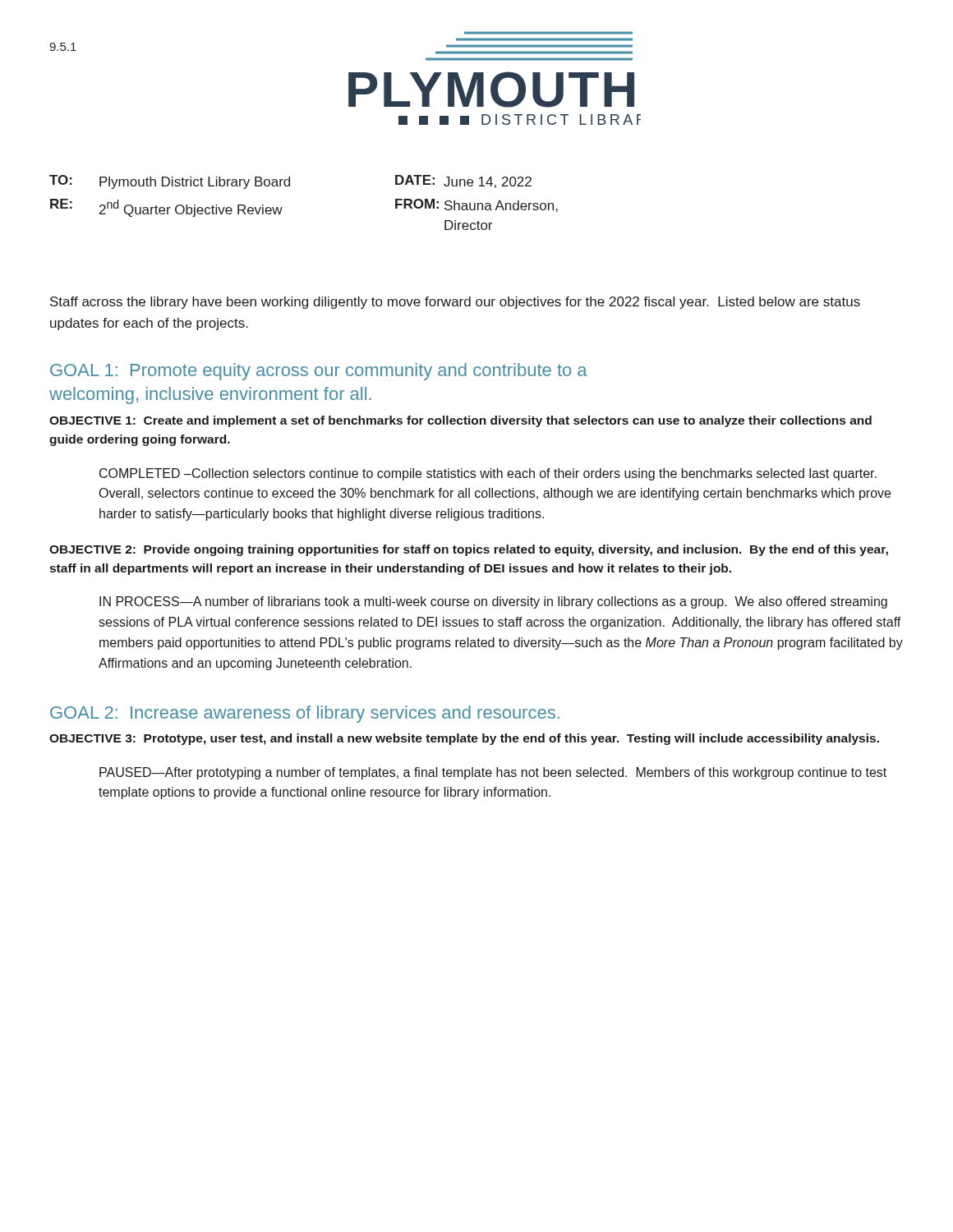The image size is (953, 1232).
Task: Select the element starting "TO: Plymouth District"
Action: coord(476,204)
